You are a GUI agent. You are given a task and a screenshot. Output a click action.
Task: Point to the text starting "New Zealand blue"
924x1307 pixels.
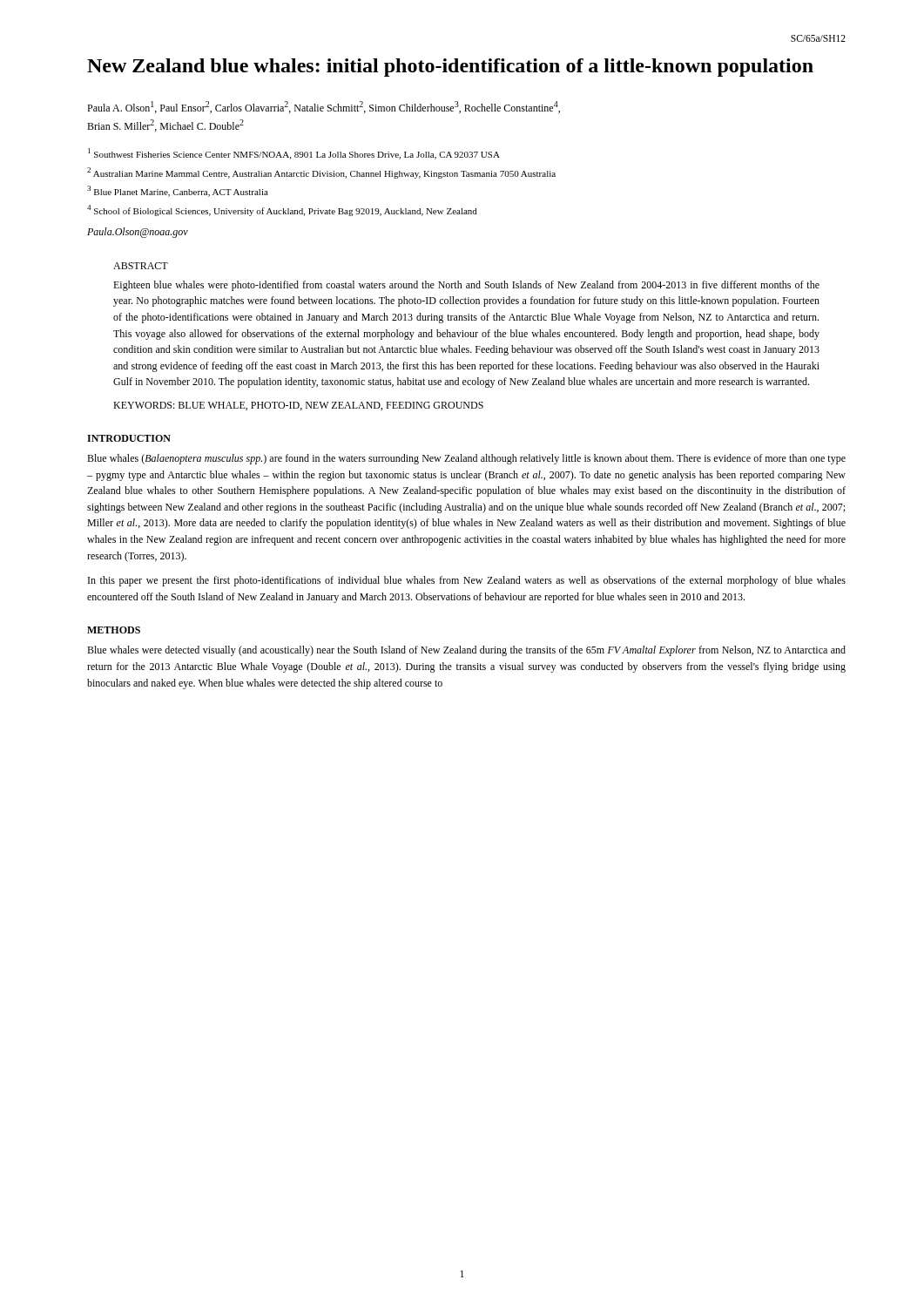(466, 65)
